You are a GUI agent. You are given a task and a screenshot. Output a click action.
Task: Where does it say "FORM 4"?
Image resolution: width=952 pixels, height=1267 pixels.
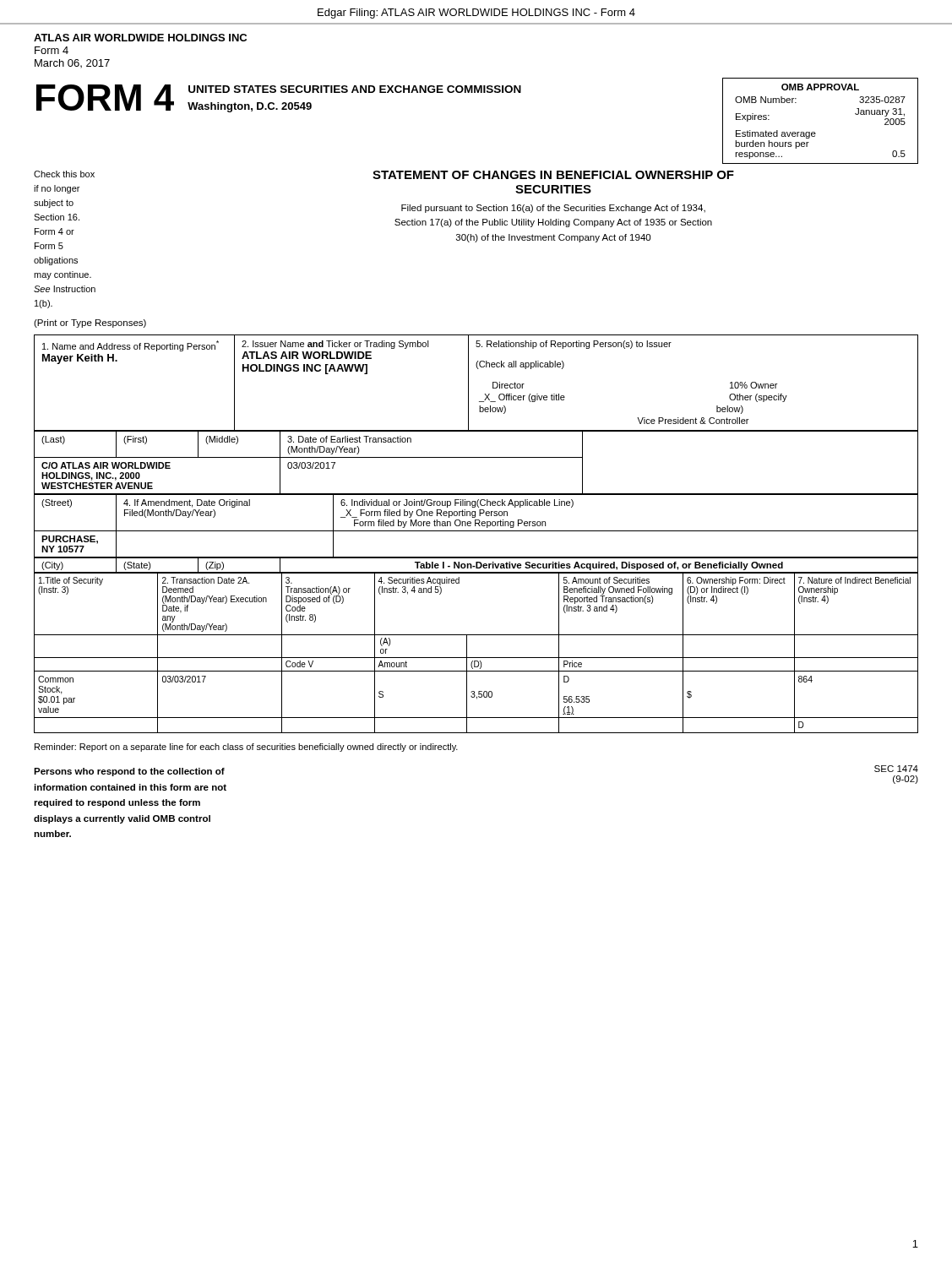pyautogui.click(x=104, y=98)
